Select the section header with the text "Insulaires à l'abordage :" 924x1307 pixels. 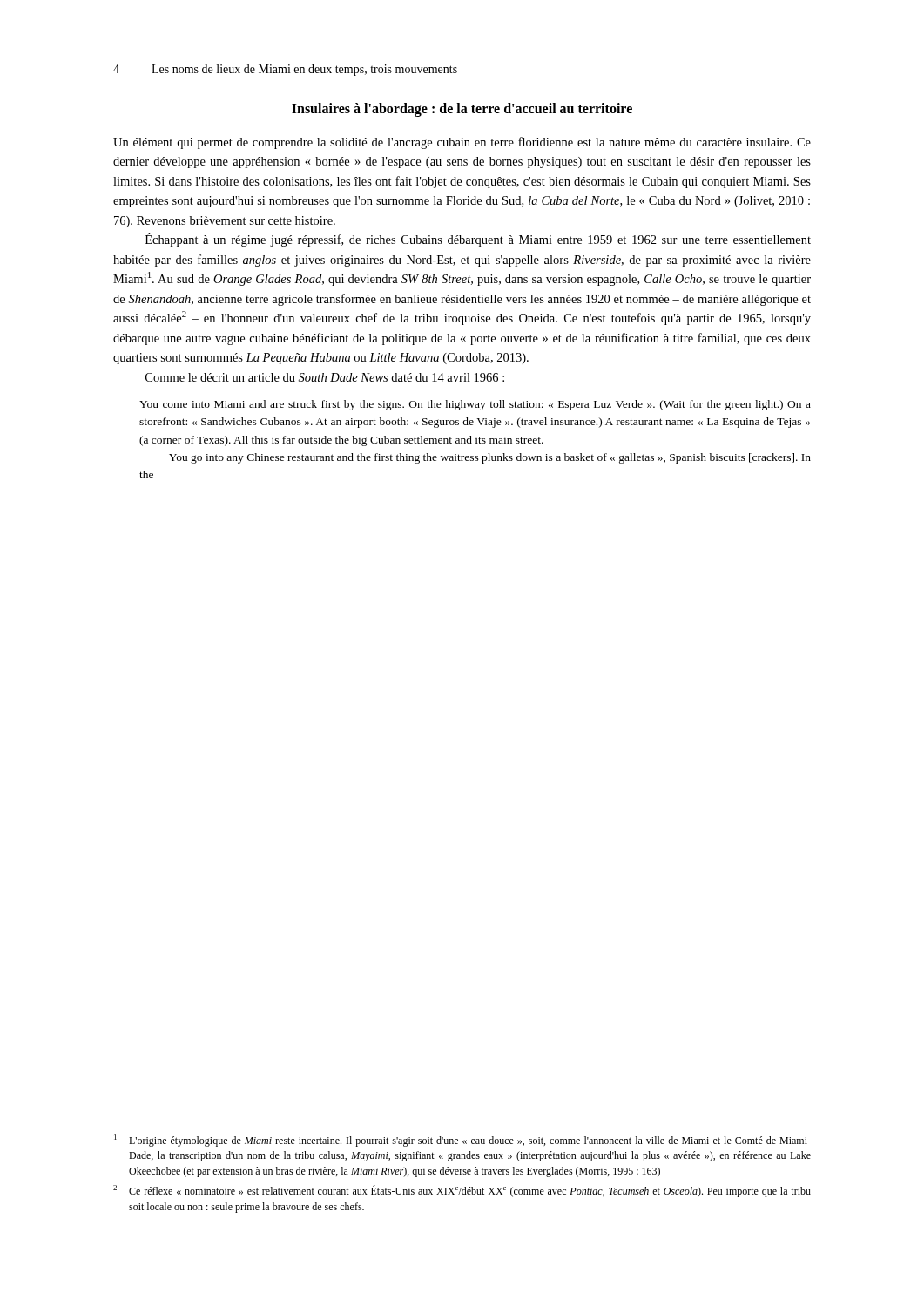462,108
